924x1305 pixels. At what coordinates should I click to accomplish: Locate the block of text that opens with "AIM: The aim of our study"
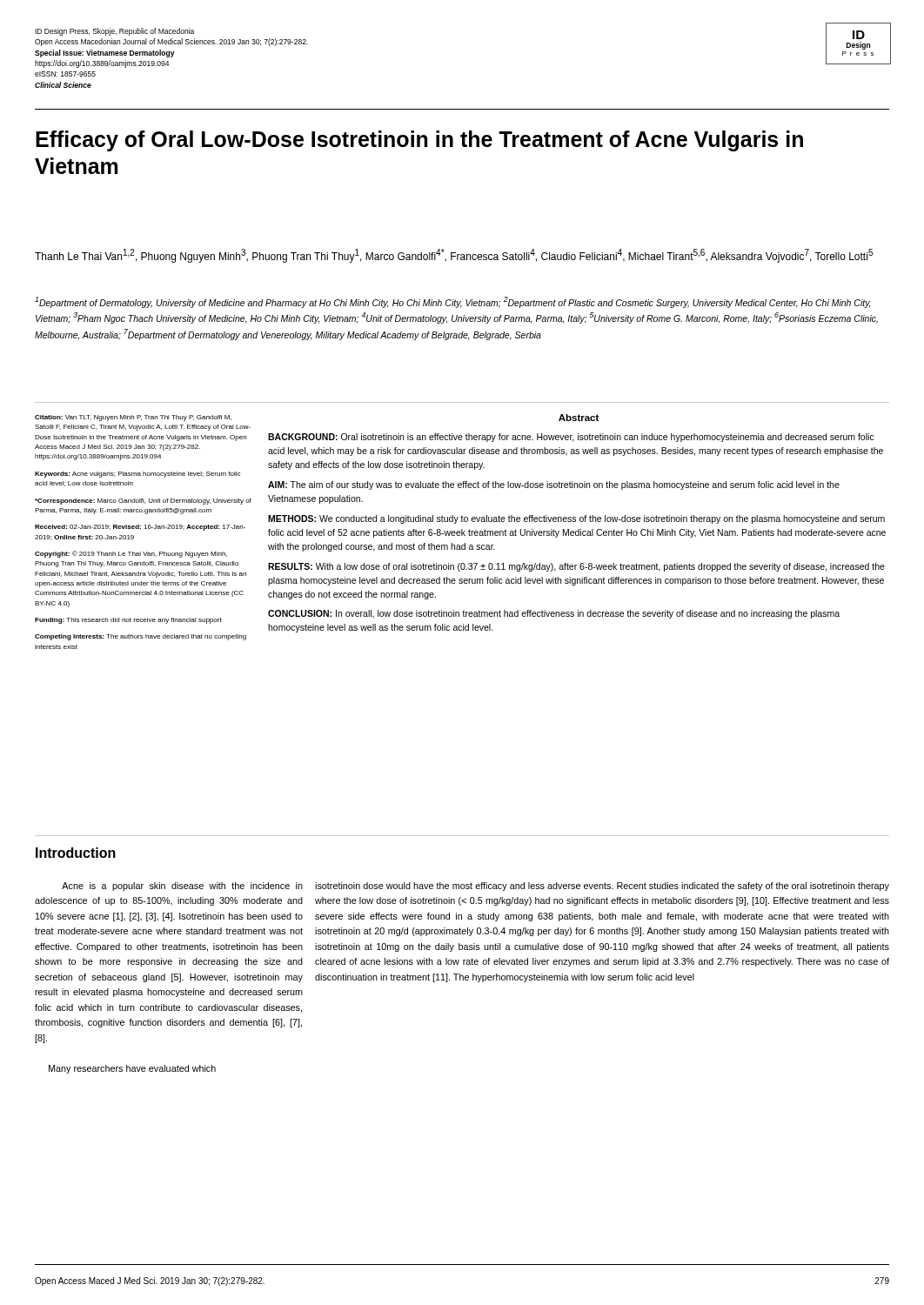(x=554, y=491)
